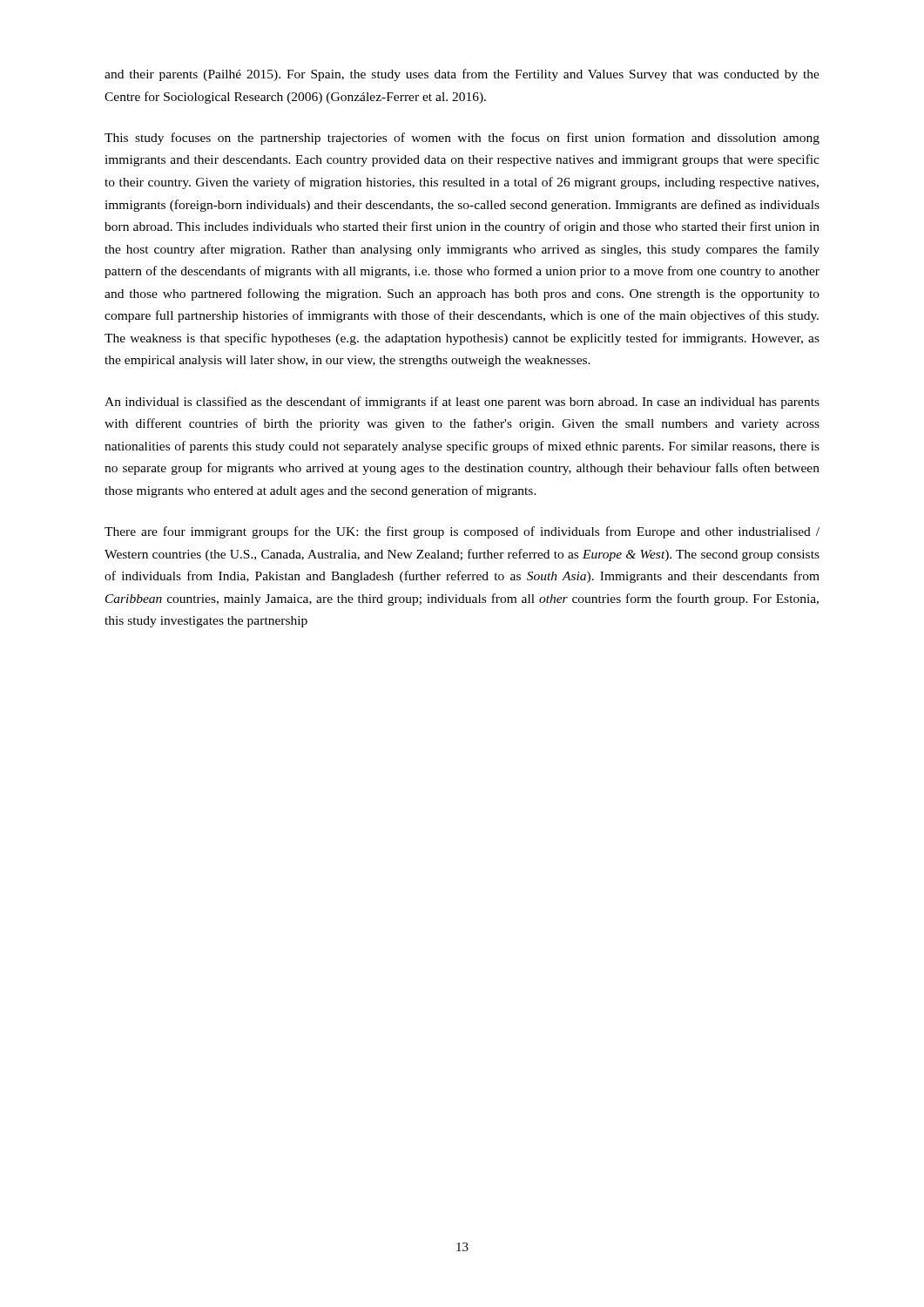The image size is (924, 1307).
Task: Point to the block beginning "This study focuses on the partnership trajectories of"
Action: coord(462,248)
